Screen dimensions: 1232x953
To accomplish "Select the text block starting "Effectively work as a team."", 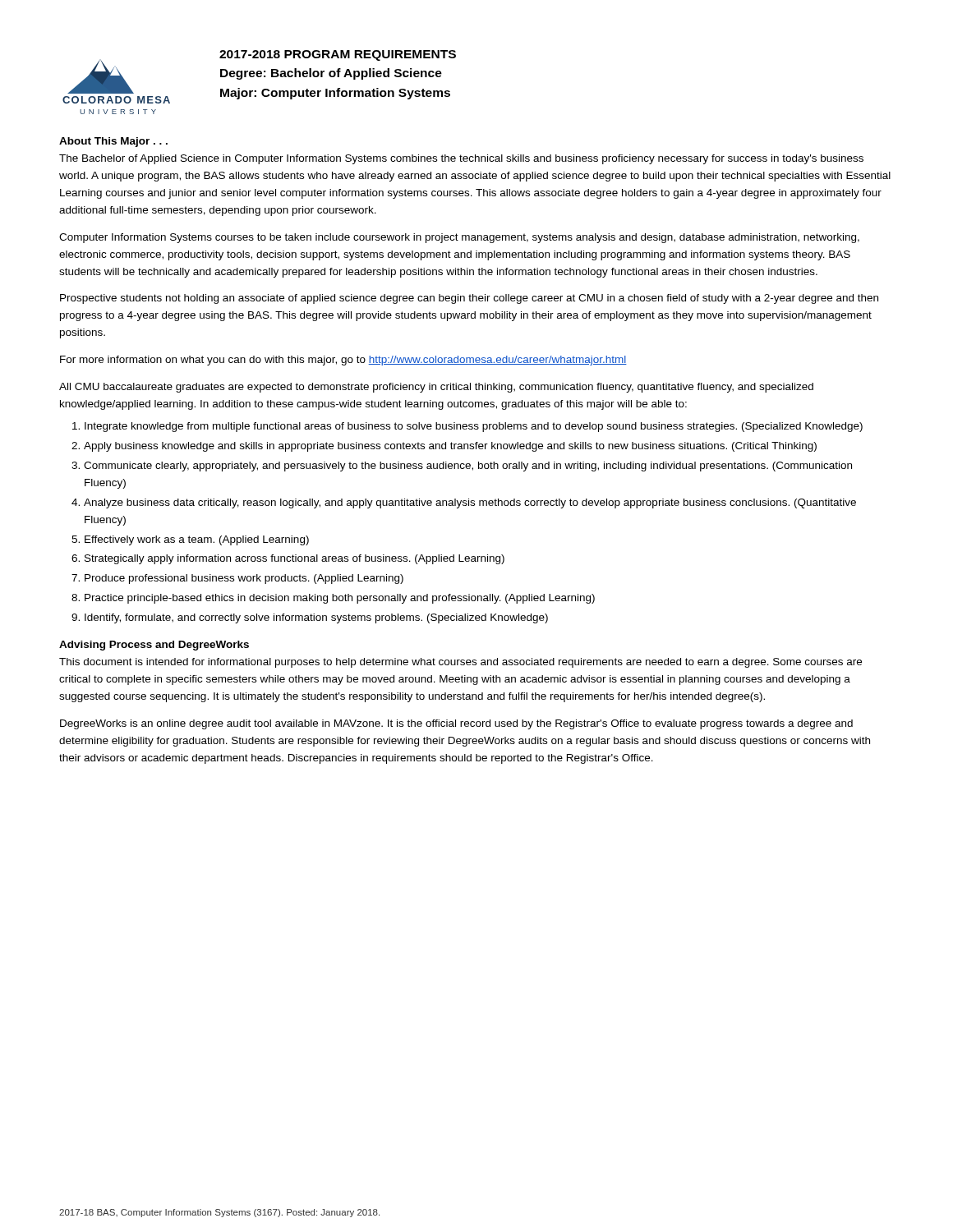I will click(x=197, y=539).
